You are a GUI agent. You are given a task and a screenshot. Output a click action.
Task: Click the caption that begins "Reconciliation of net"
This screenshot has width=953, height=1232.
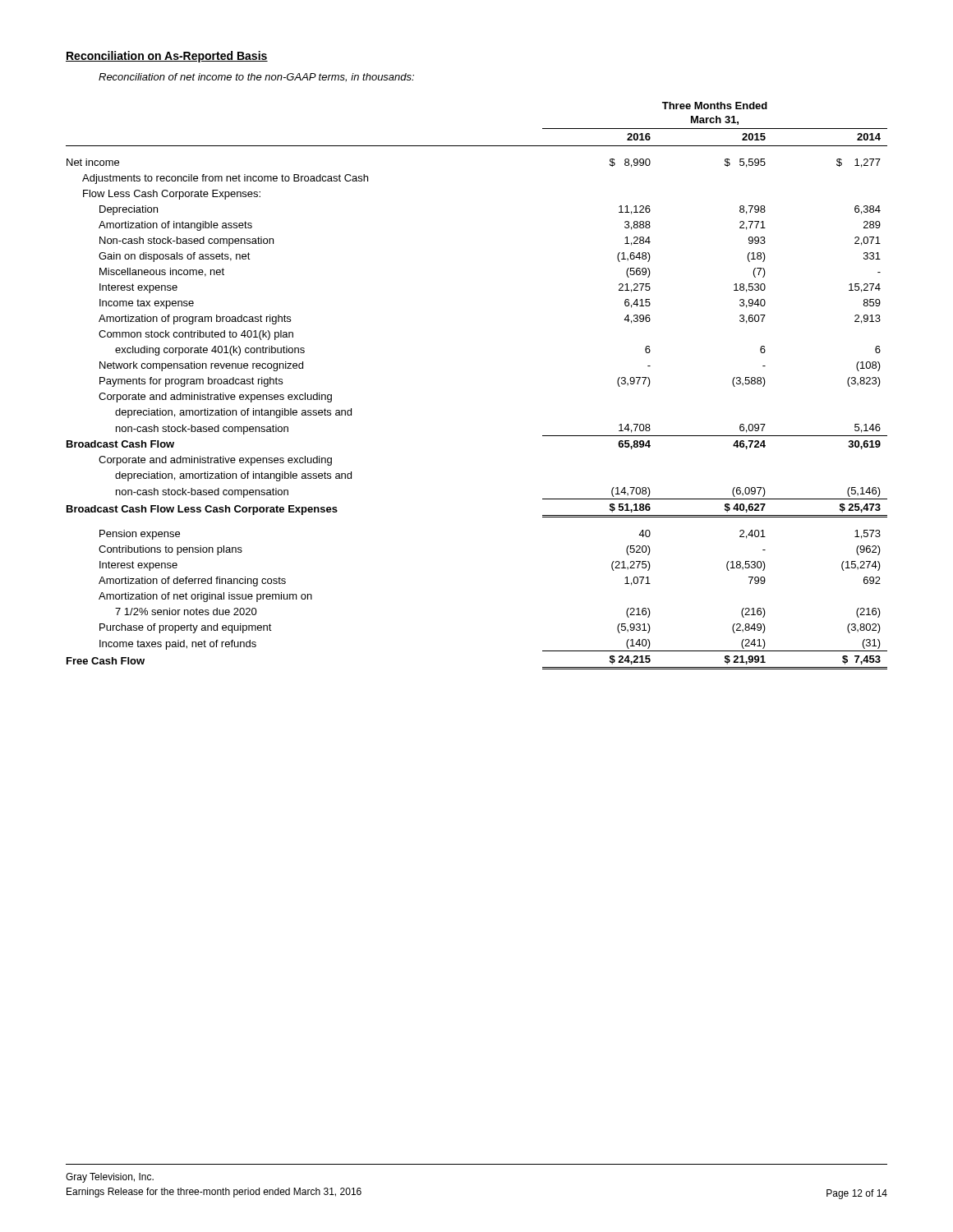(x=257, y=77)
